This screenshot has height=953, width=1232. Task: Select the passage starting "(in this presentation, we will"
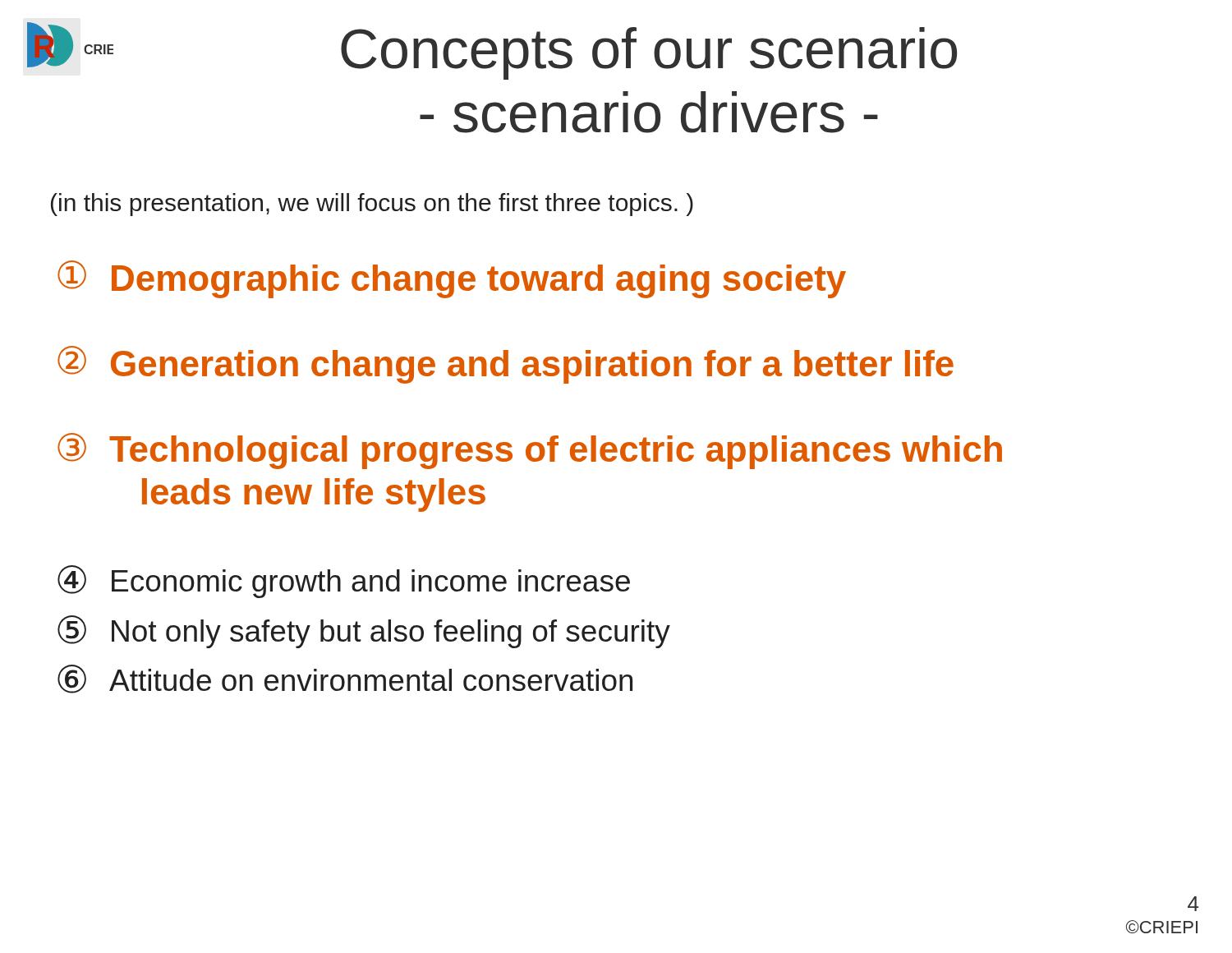[x=372, y=203]
